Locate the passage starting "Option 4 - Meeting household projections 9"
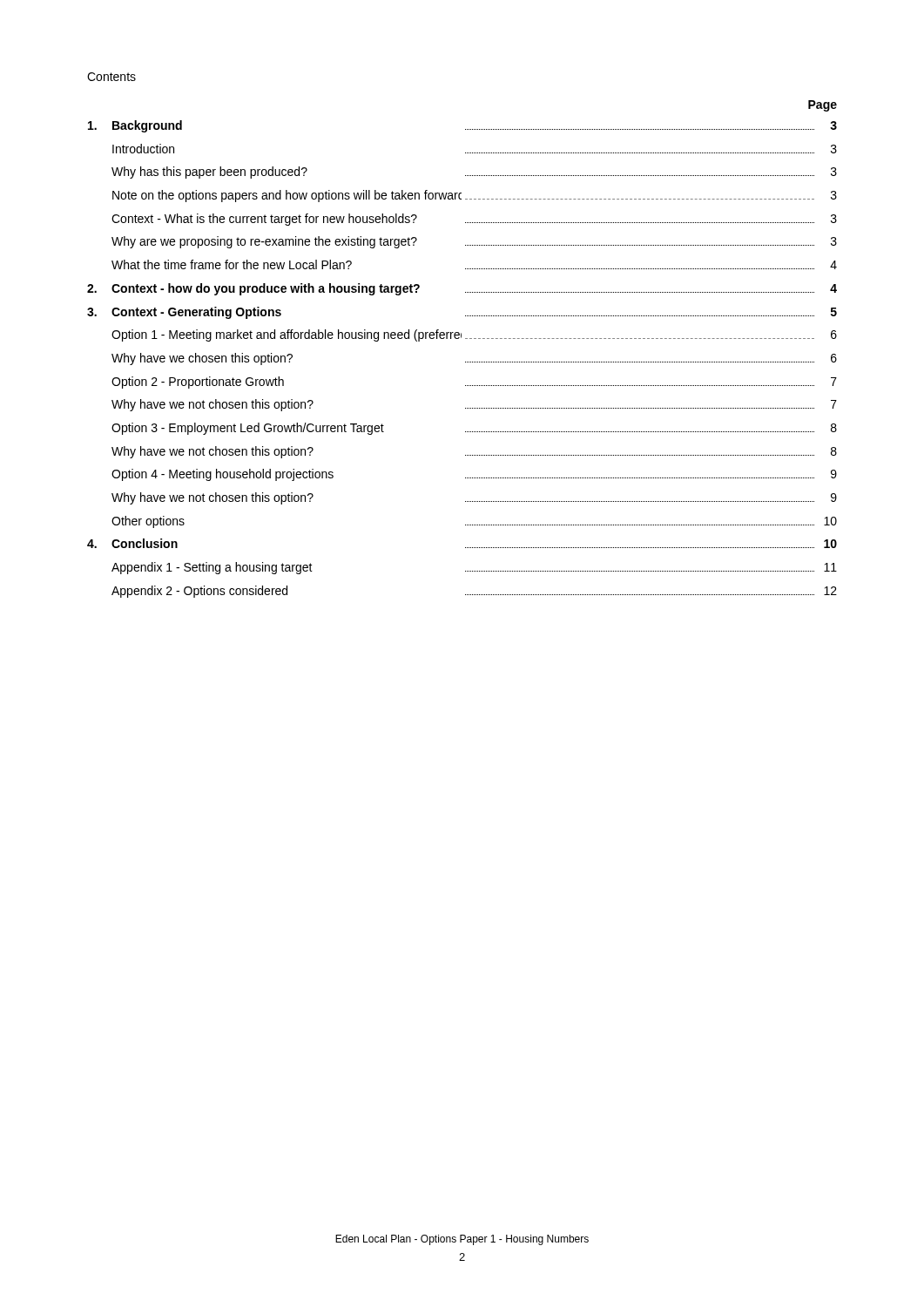 474,475
